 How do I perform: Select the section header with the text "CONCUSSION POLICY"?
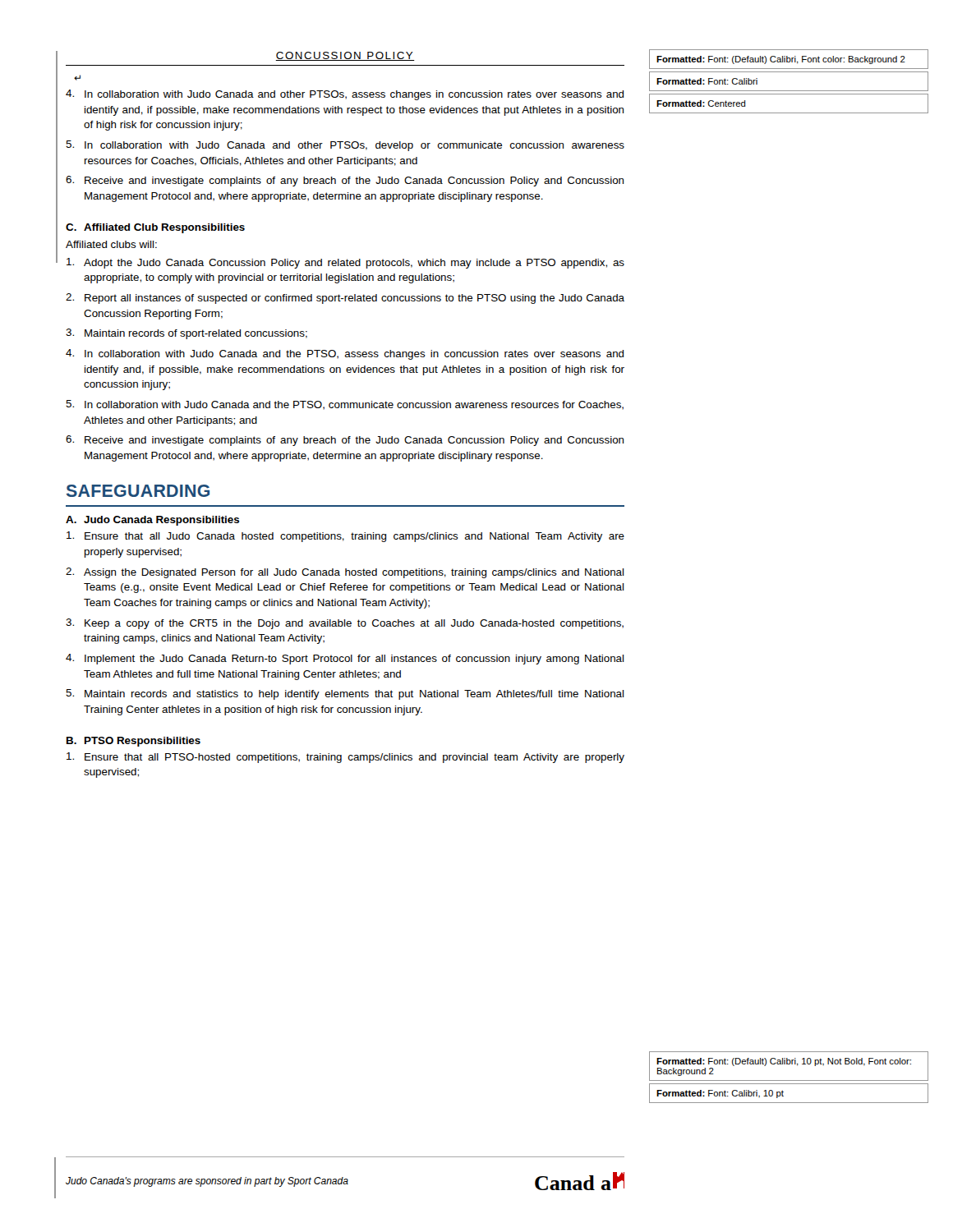[x=345, y=55]
